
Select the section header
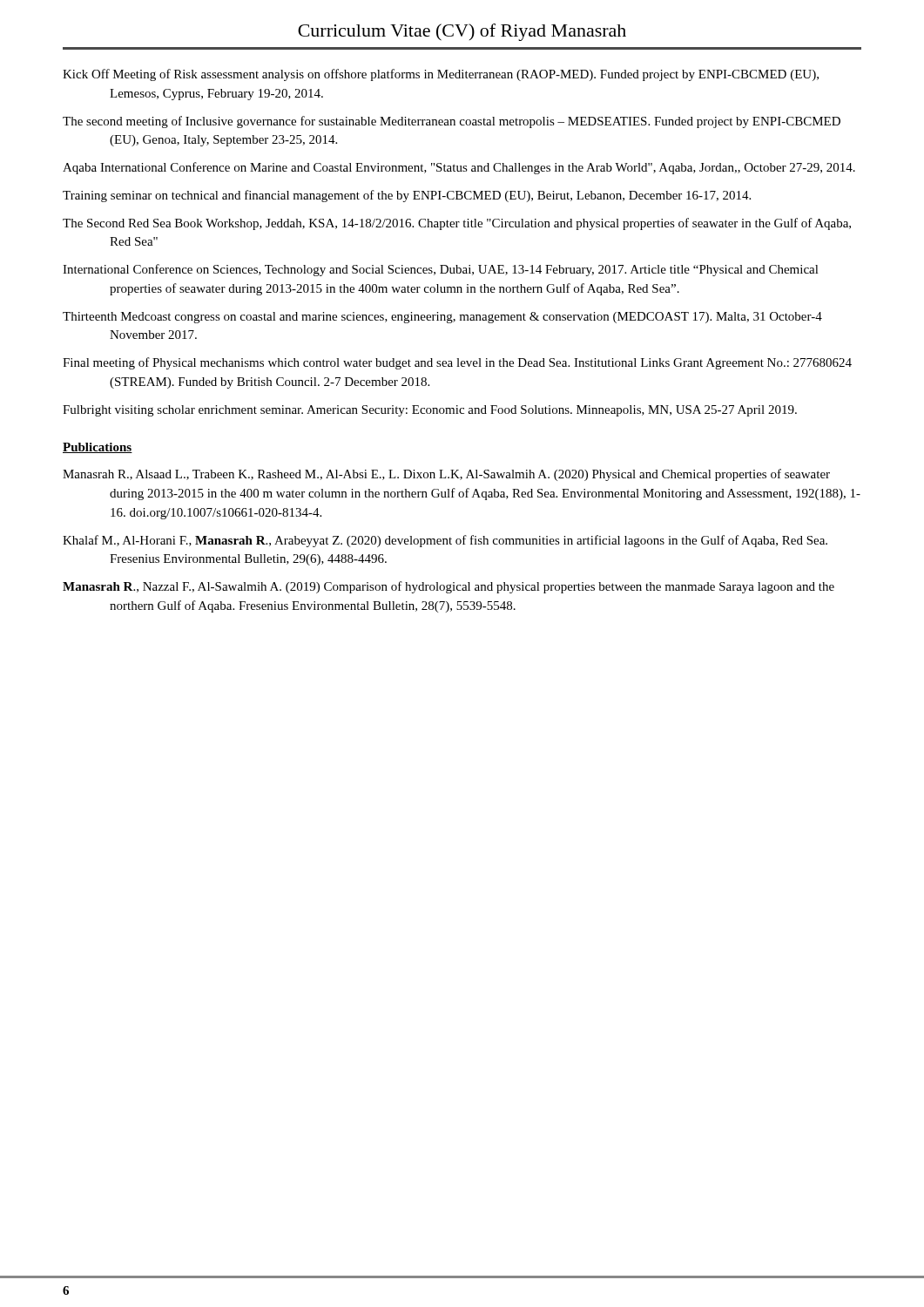pos(97,447)
